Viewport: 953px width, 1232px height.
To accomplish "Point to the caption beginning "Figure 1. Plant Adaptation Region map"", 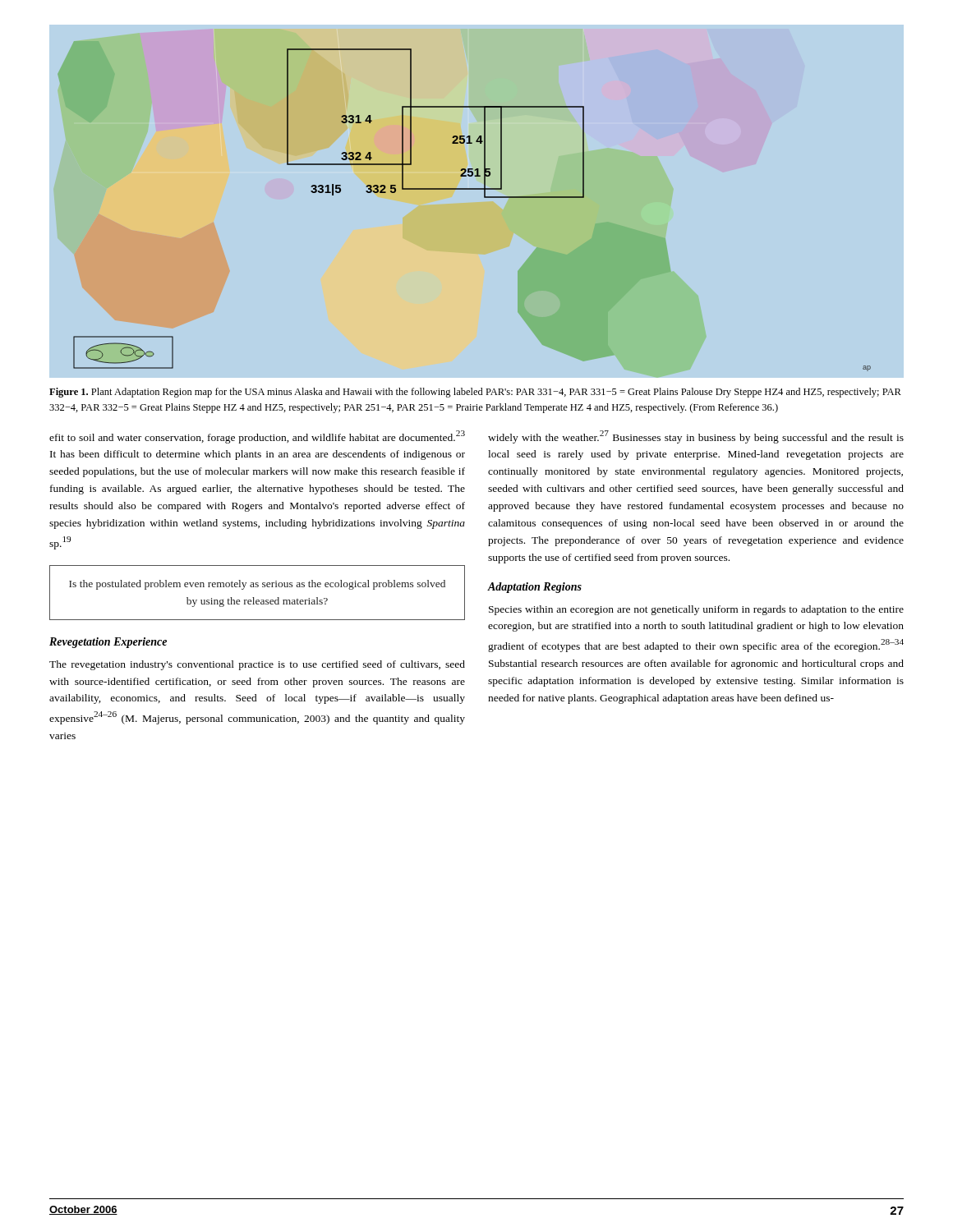I will (475, 399).
